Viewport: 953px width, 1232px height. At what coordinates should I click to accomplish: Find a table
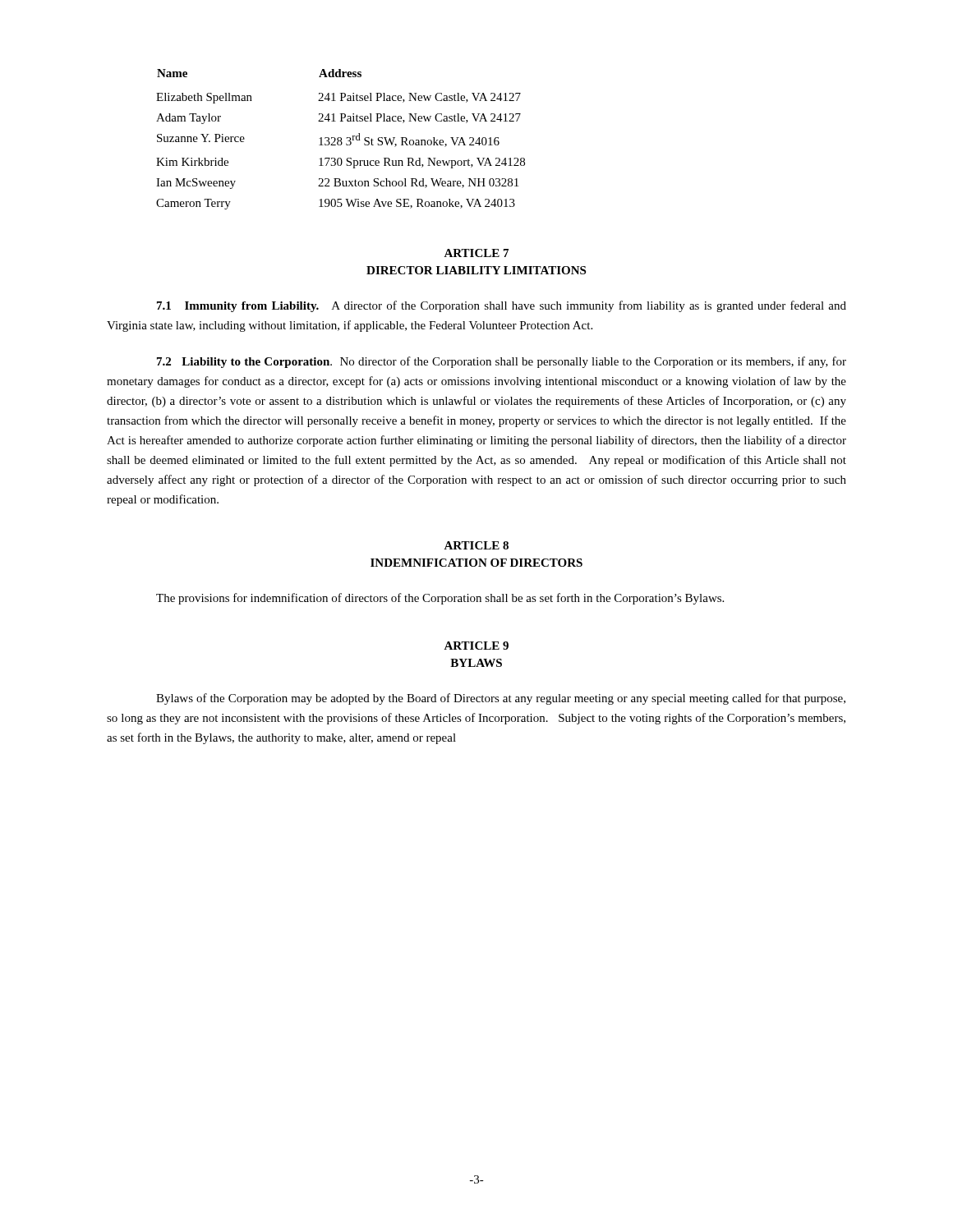(476, 140)
